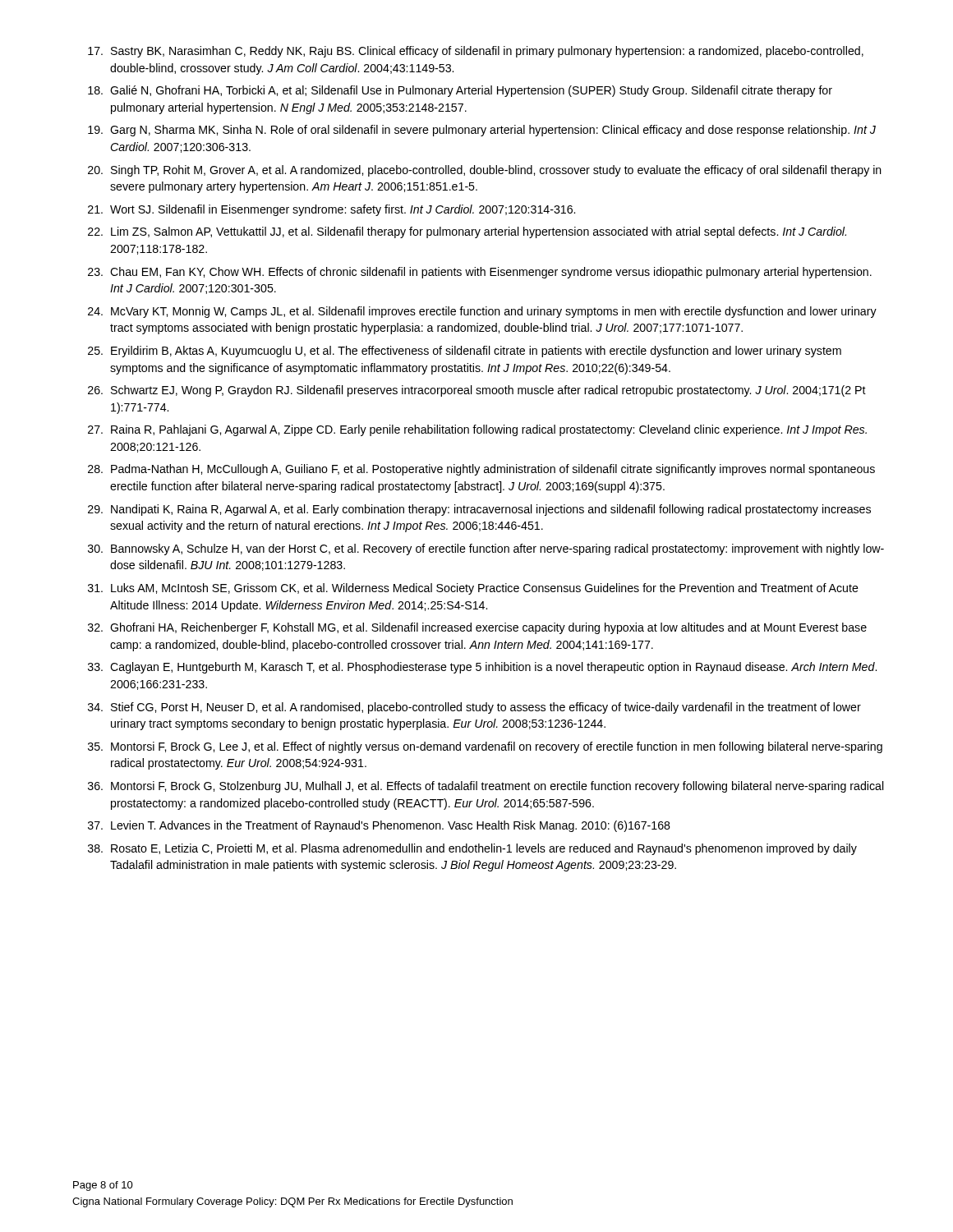Screen dimensions: 1232x953
Task: Locate the list item that says "22. Lim ZS, Salmon AP, Vettukattil"
Action: [x=480, y=241]
